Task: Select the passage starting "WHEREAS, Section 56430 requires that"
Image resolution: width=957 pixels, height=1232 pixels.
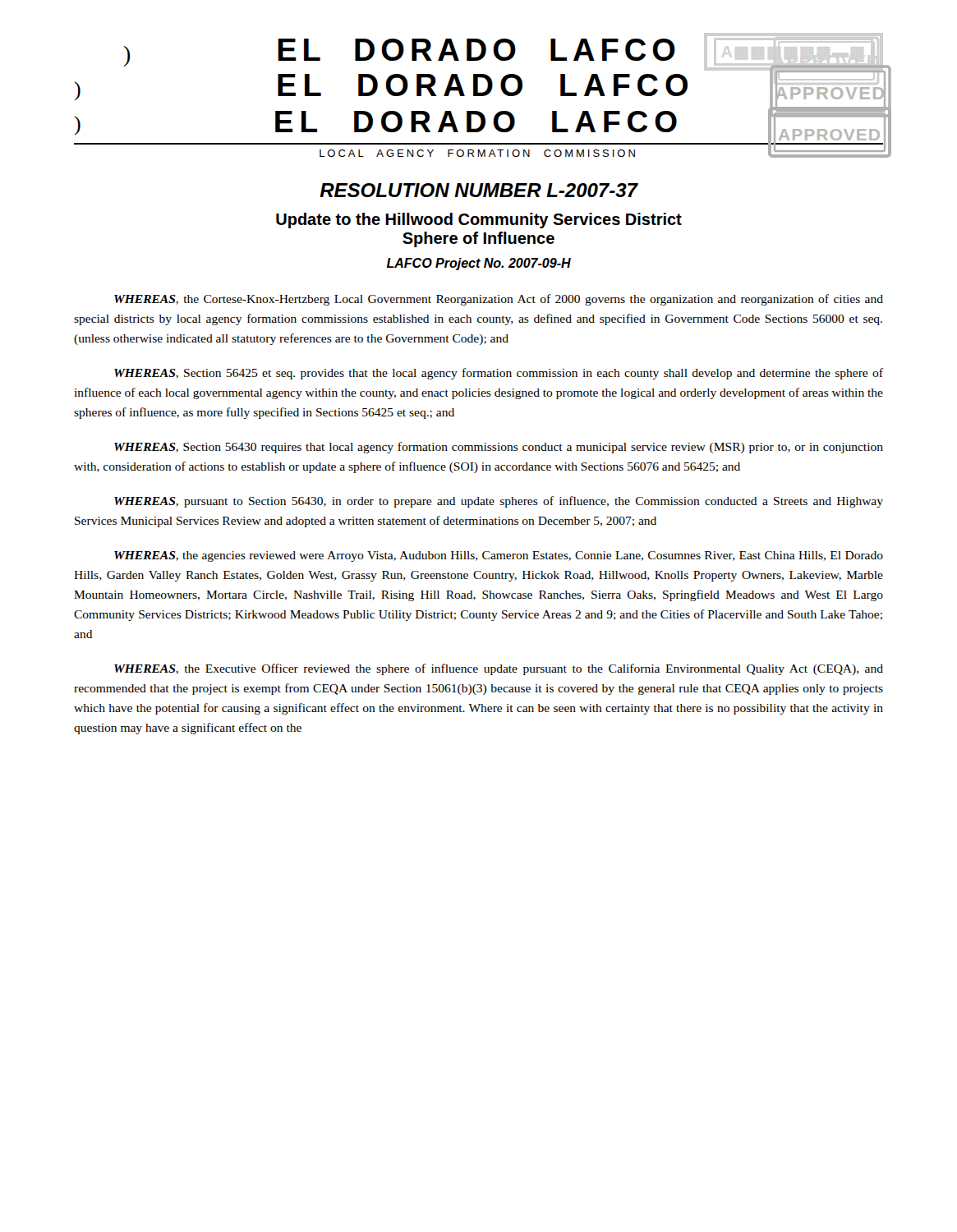Action: pyautogui.click(x=478, y=456)
